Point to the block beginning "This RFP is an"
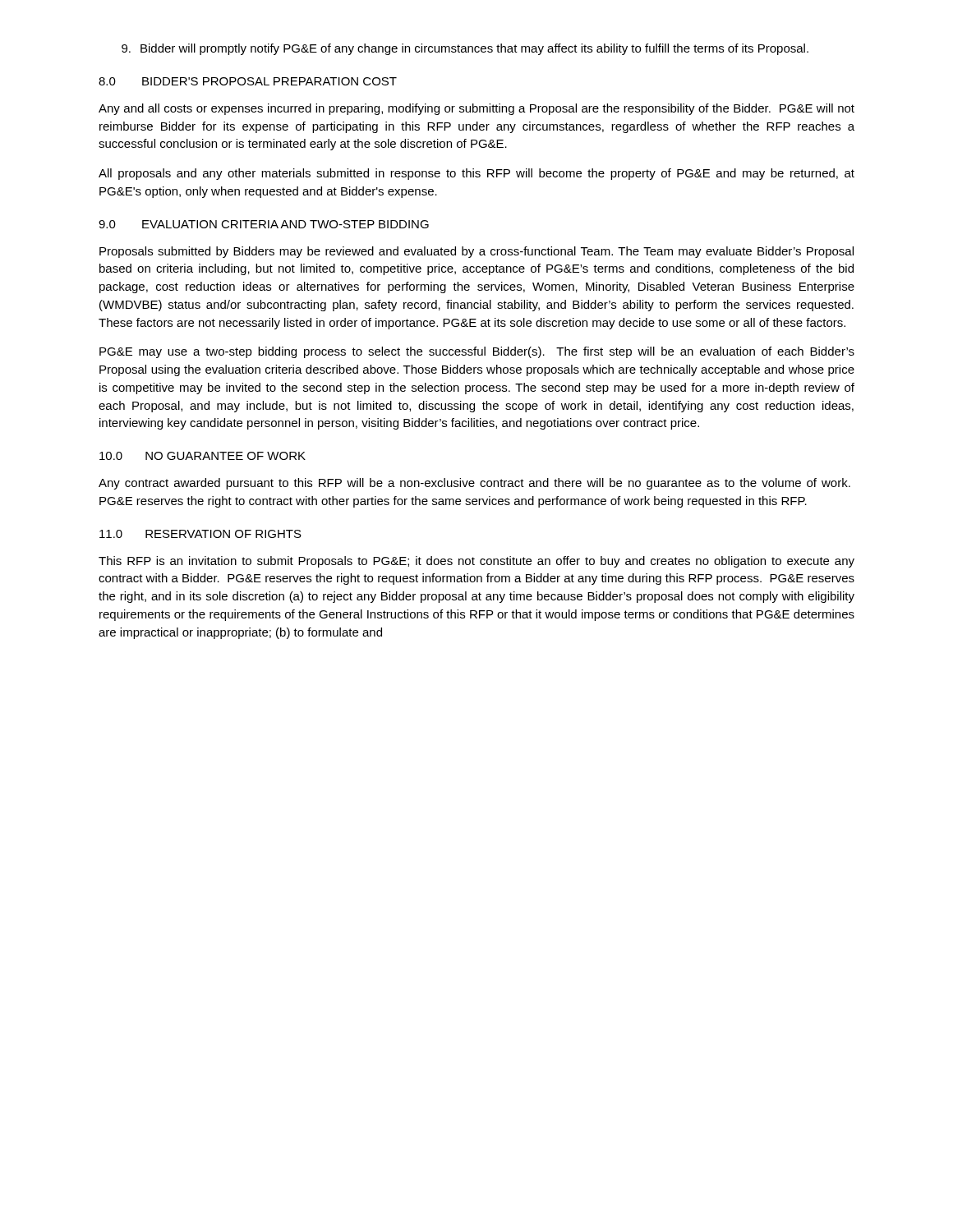 point(476,596)
